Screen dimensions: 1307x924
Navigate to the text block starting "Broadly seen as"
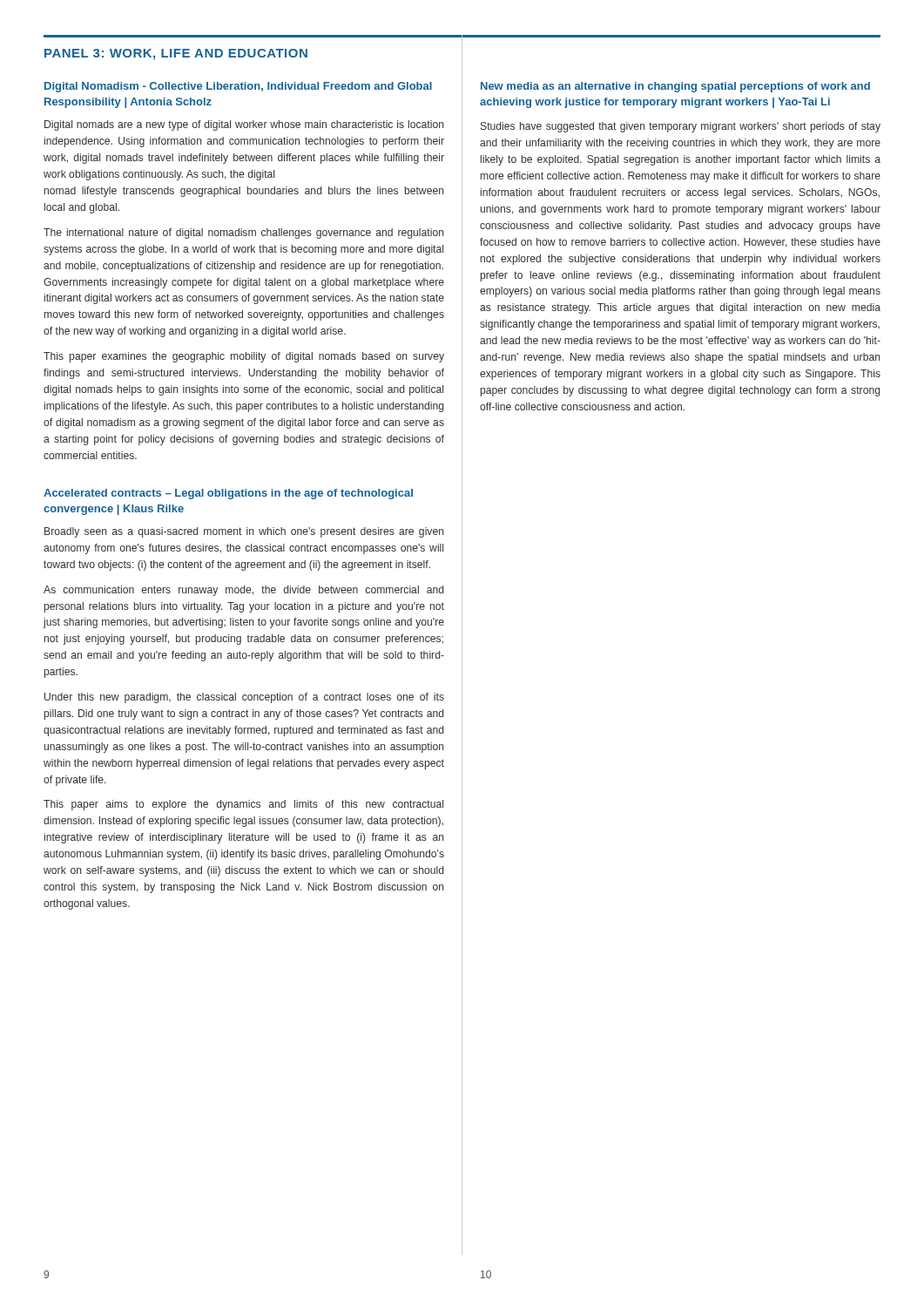tap(244, 548)
